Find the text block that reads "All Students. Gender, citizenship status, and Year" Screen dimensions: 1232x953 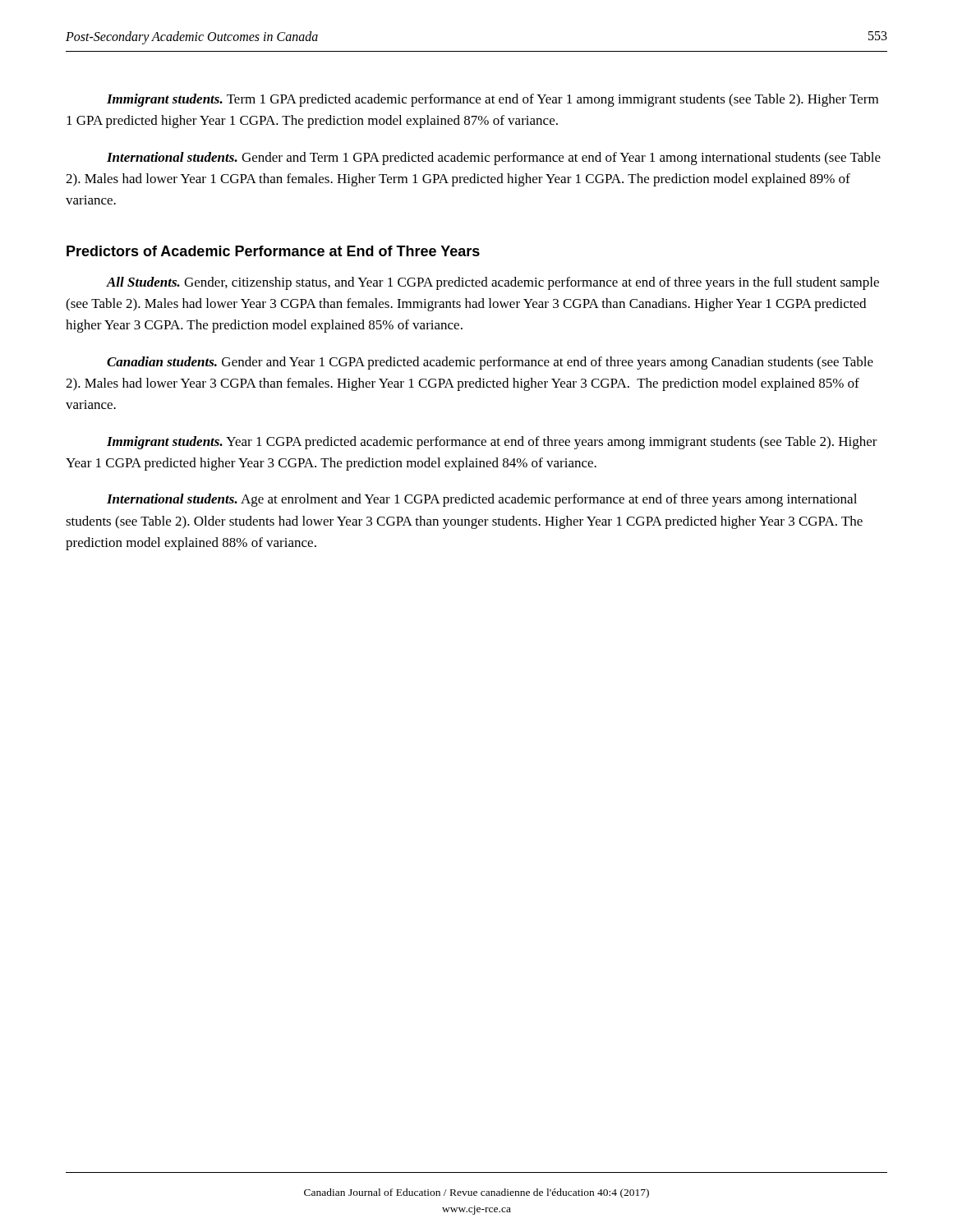pyautogui.click(x=473, y=304)
